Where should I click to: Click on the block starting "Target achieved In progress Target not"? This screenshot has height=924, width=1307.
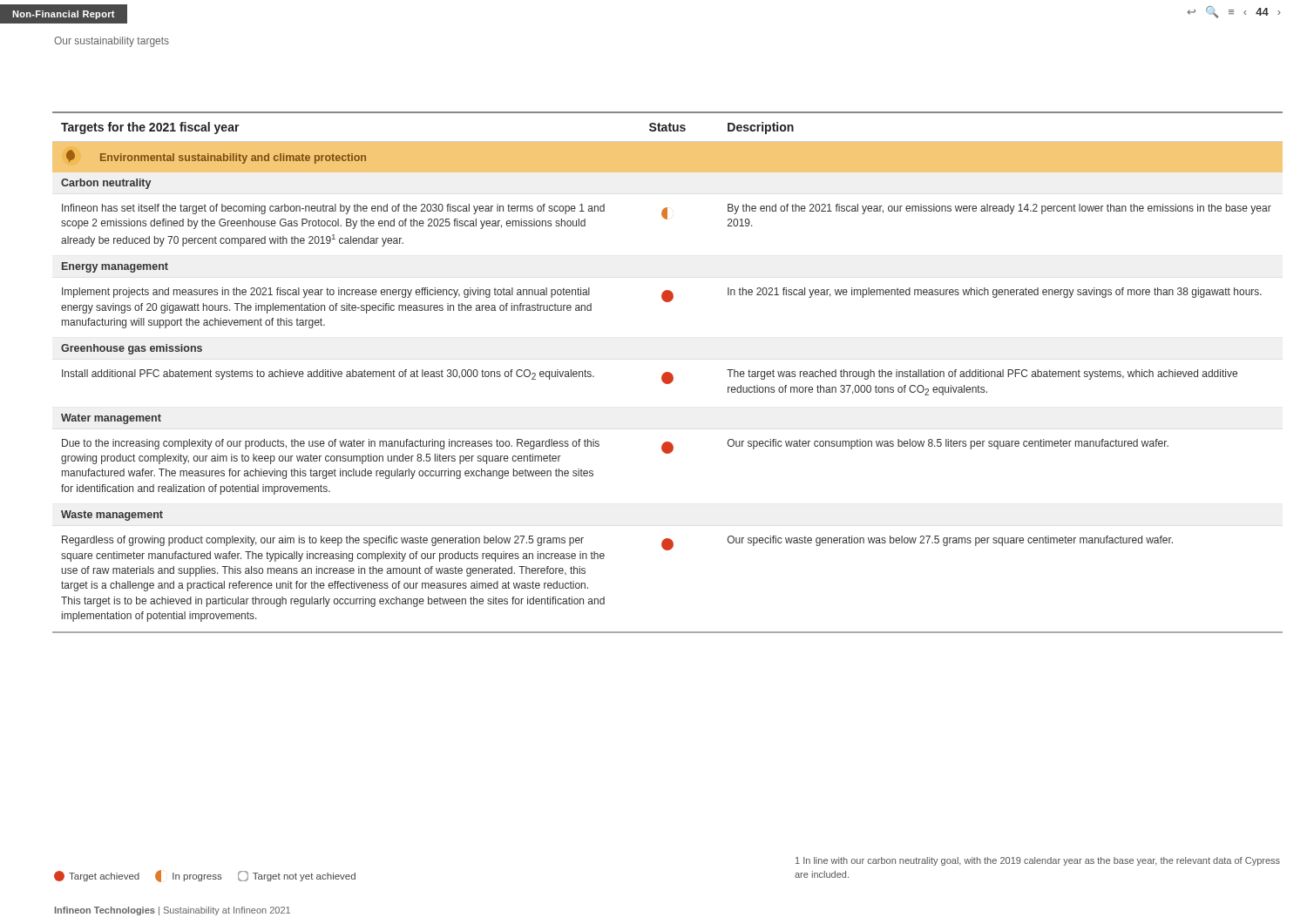click(205, 876)
